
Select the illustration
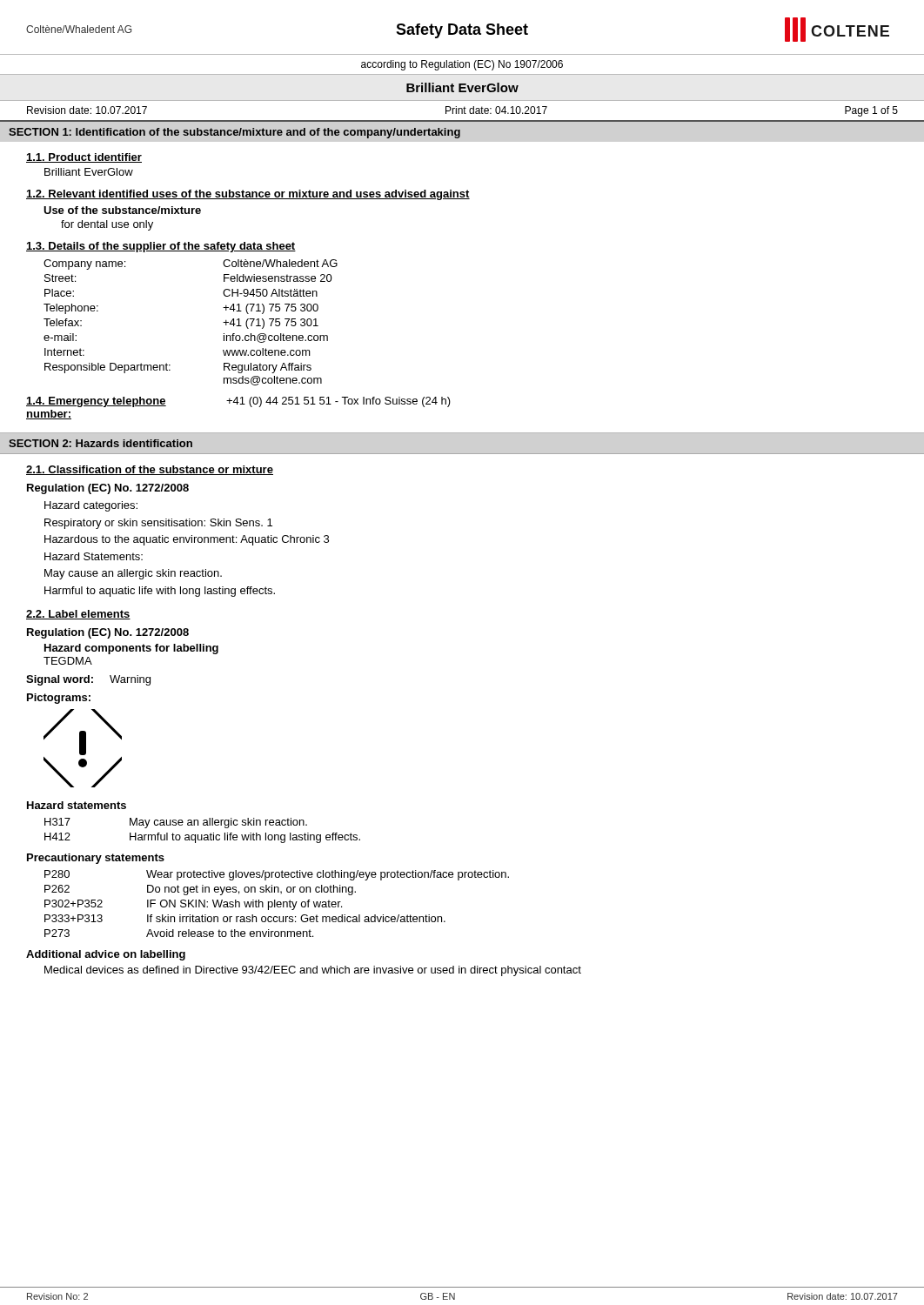[471, 749]
